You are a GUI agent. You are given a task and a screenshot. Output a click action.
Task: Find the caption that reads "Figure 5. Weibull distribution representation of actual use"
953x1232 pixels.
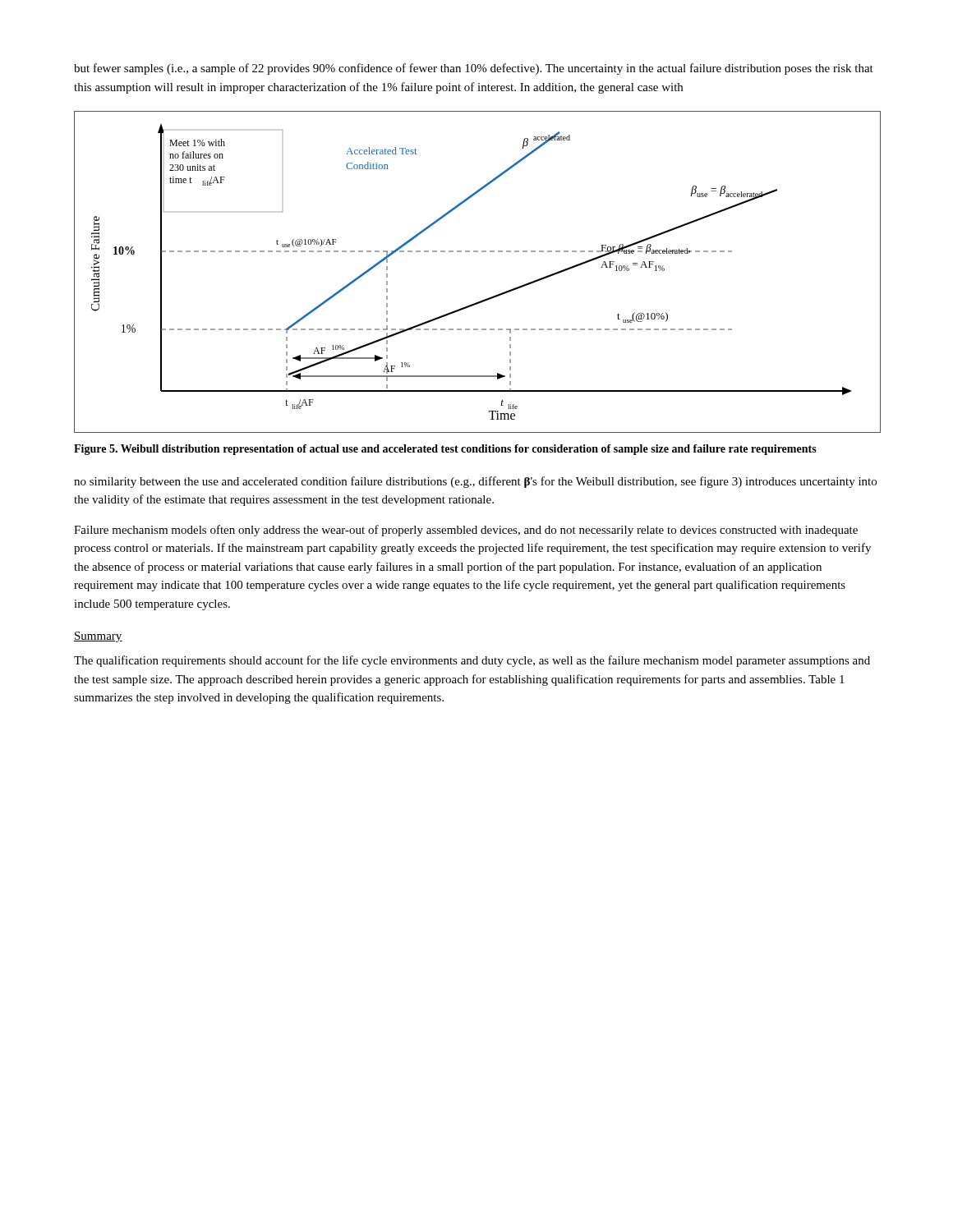[x=445, y=449]
